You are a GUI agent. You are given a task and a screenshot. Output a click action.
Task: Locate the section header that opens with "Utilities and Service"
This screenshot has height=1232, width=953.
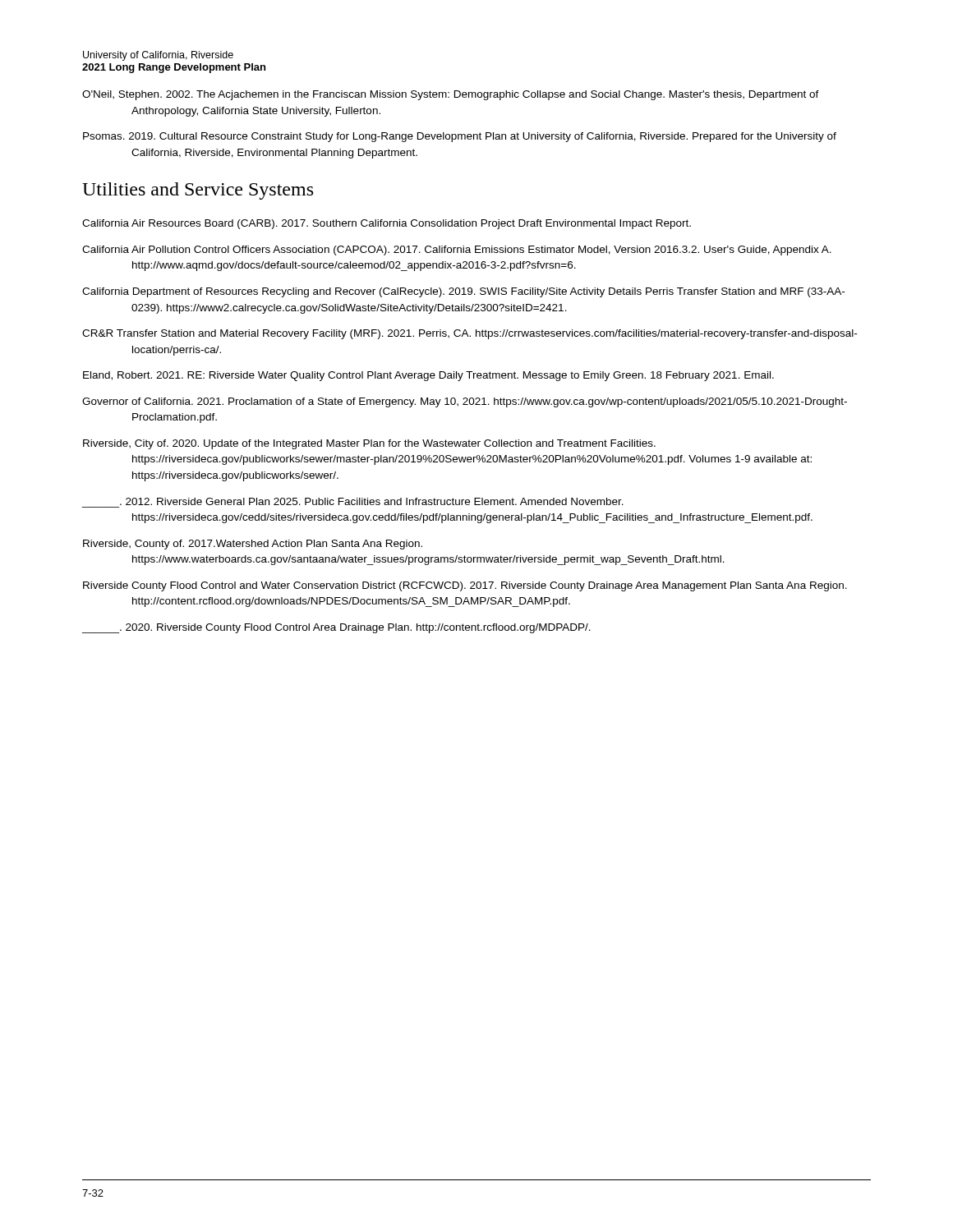click(x=198, y=189)
